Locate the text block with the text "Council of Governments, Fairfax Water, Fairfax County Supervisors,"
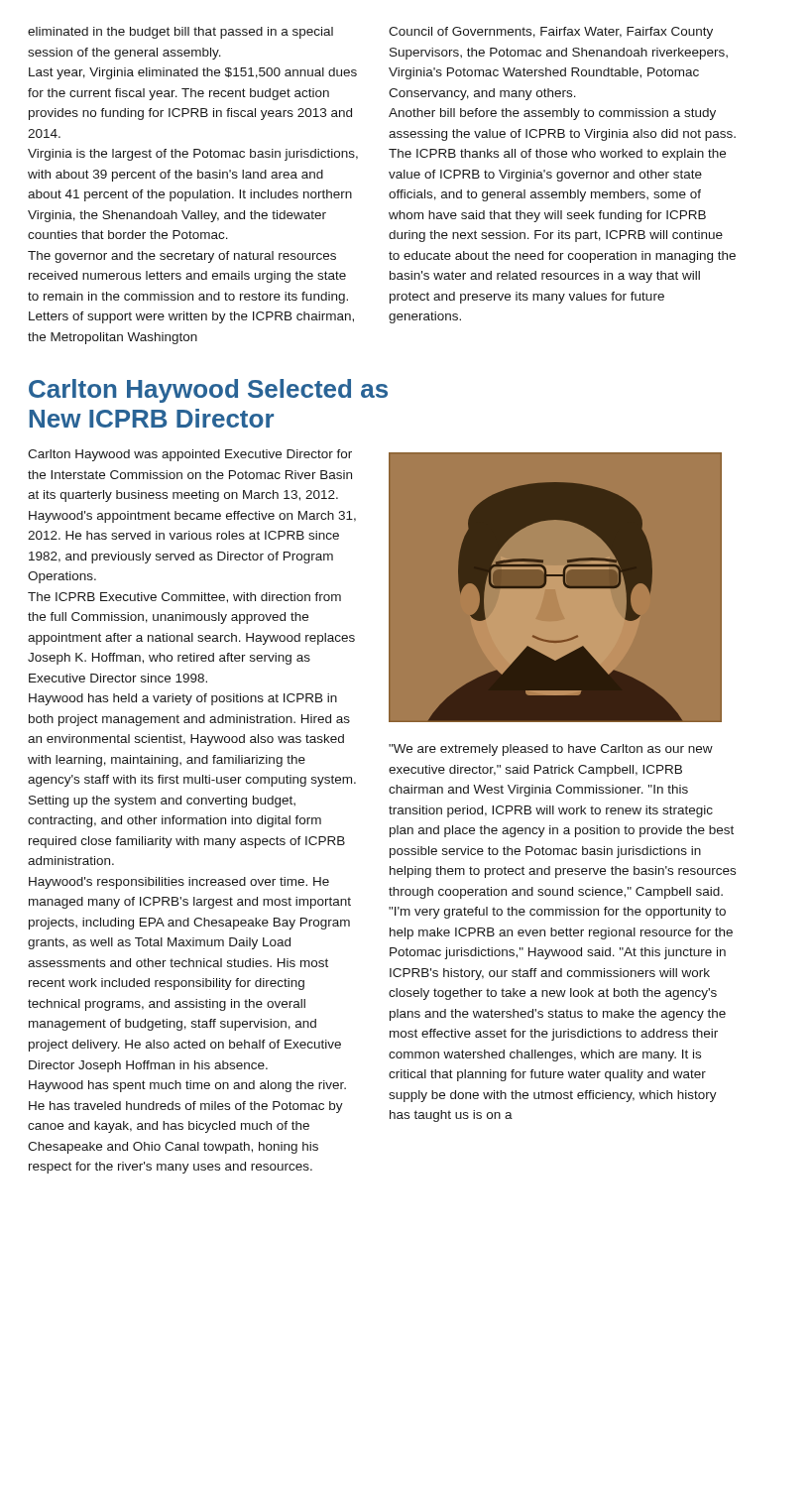 click(563, 174)
